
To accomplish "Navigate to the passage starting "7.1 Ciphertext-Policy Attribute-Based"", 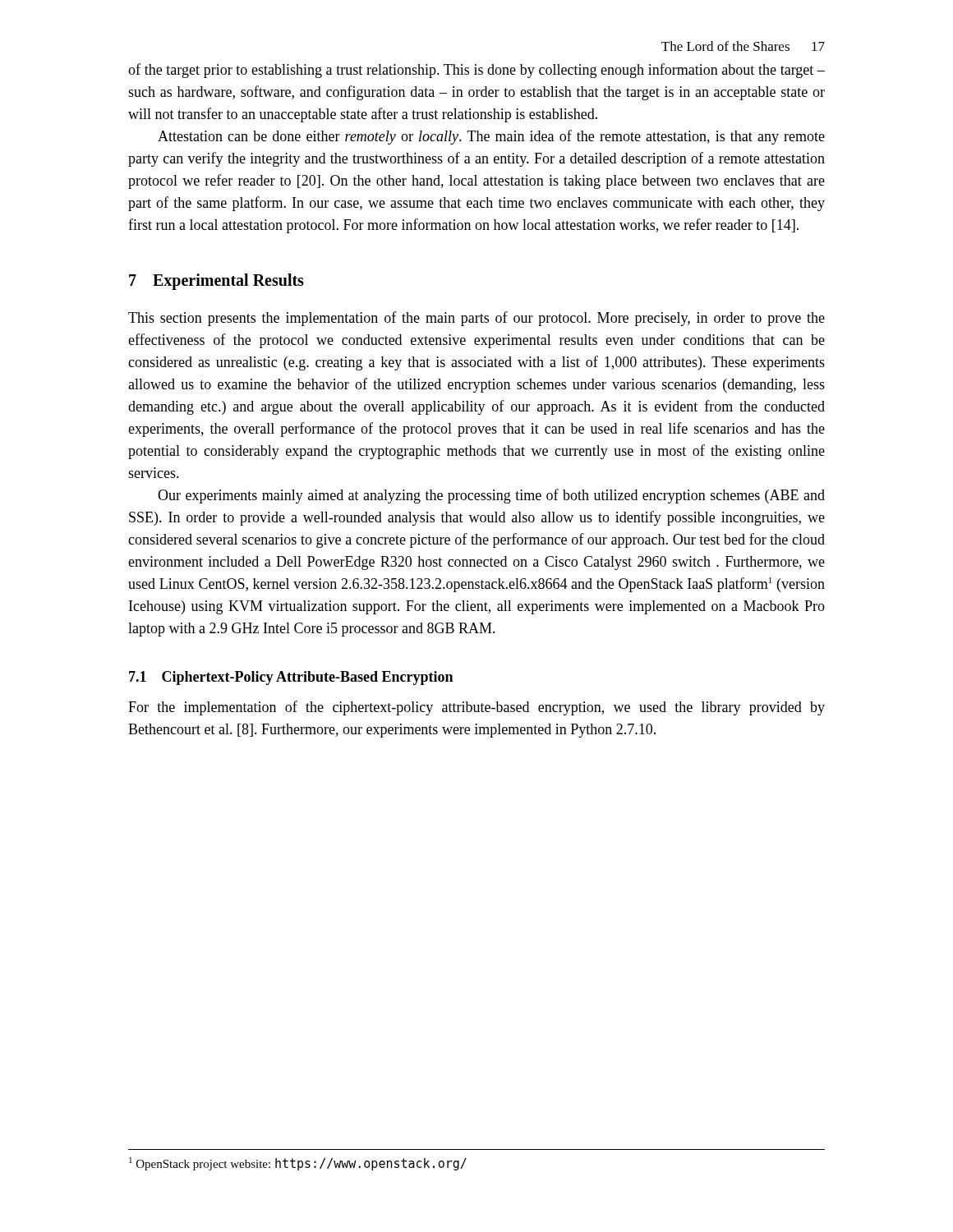I will [291, 677].
